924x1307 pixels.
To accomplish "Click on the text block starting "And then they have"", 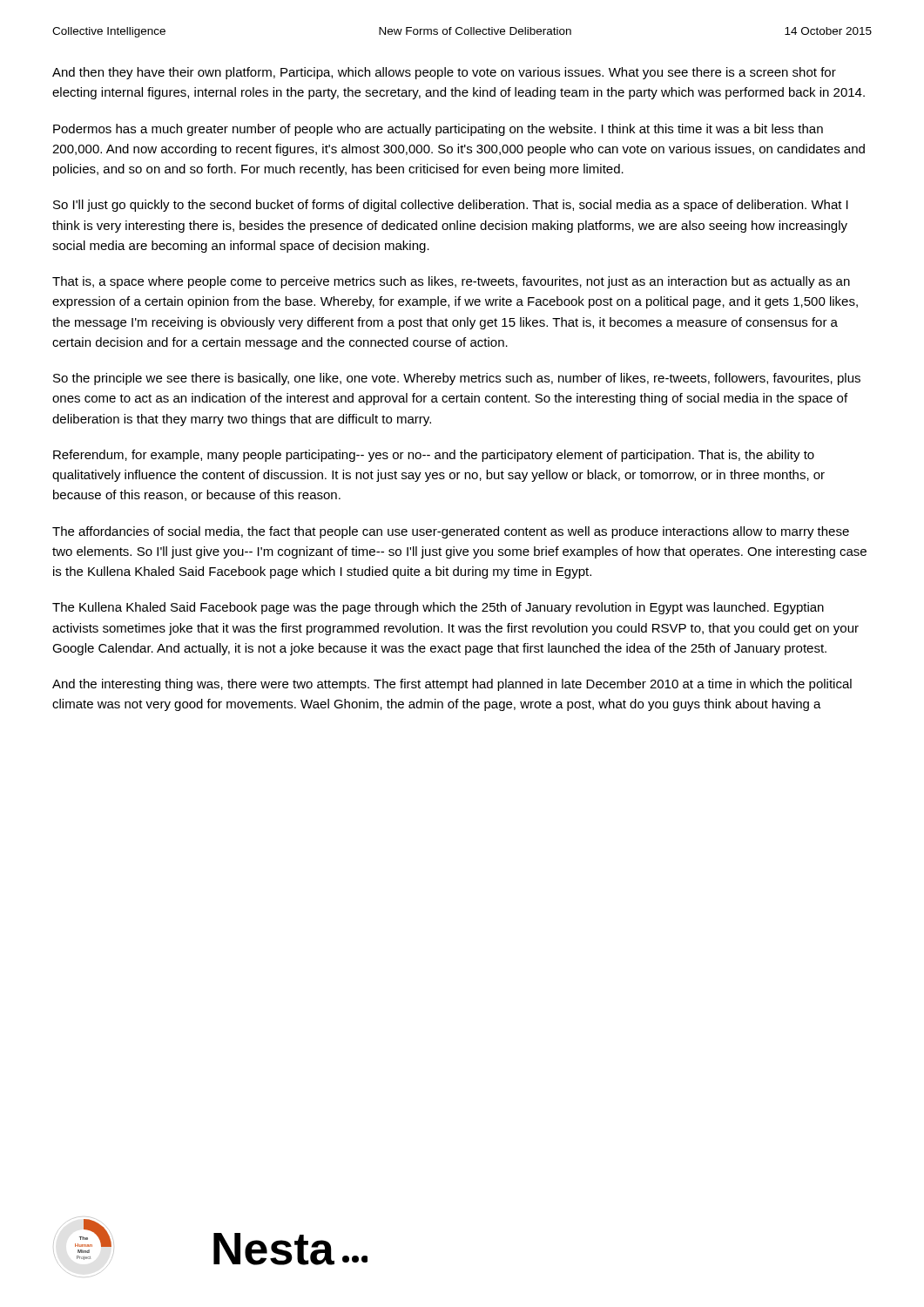I will click(x=459, y=82).
